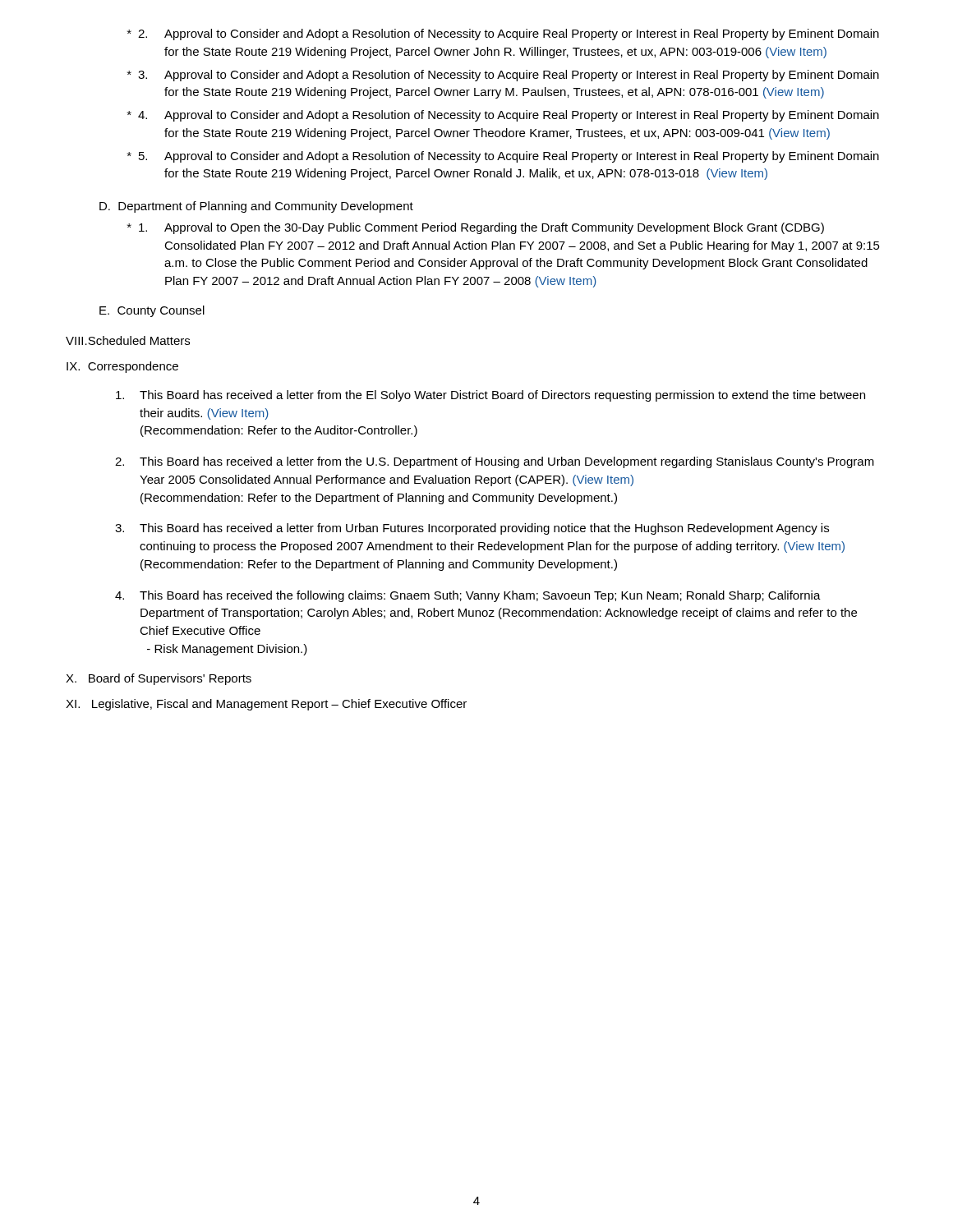The width and height of the screenshot is (953, 1232).
Task: Where is the passage that starts "* 5. Approval to Consider"?
Action: coord(501,164)
